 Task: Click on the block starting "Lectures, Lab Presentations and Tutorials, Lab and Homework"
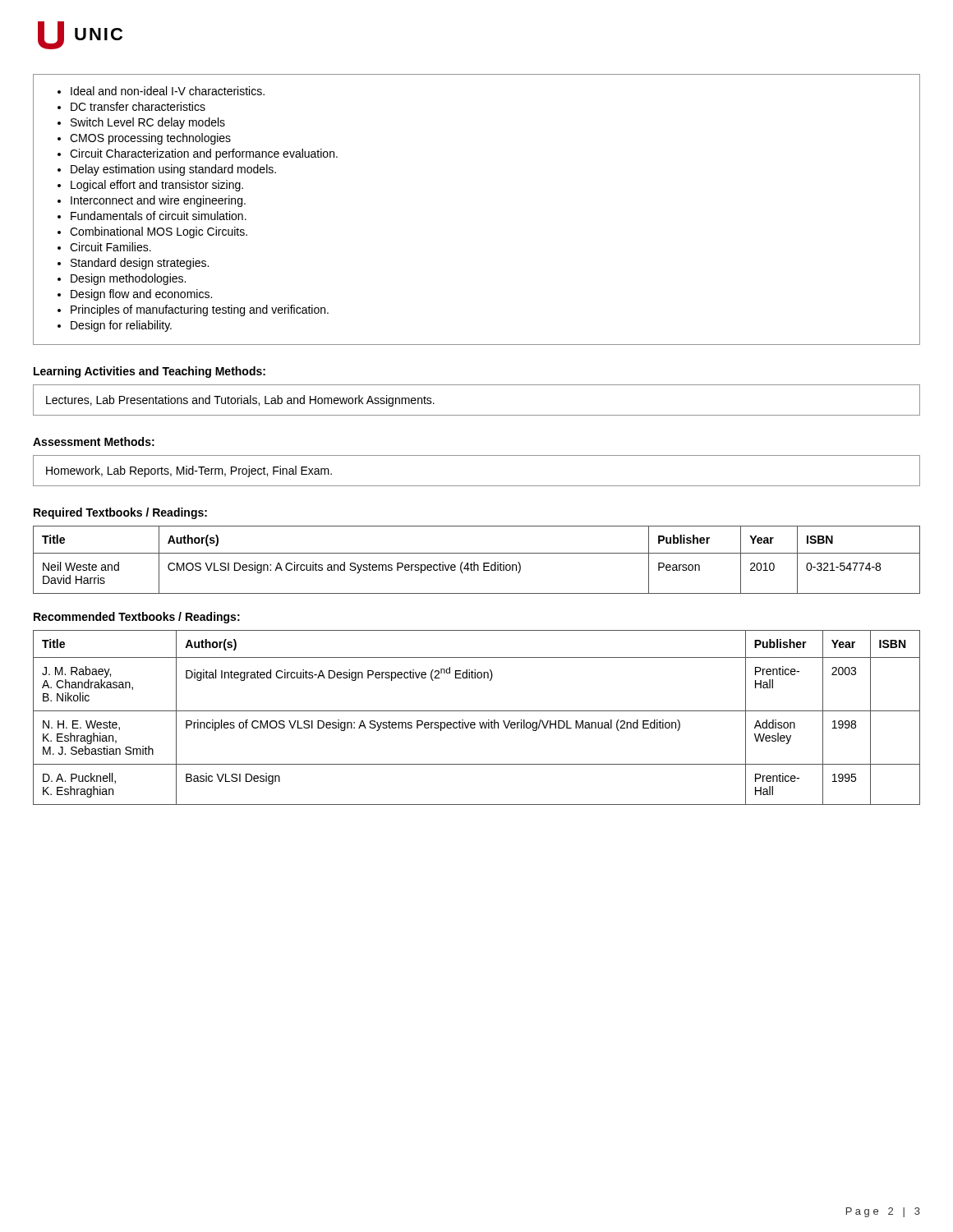click(x=240, y=400)
